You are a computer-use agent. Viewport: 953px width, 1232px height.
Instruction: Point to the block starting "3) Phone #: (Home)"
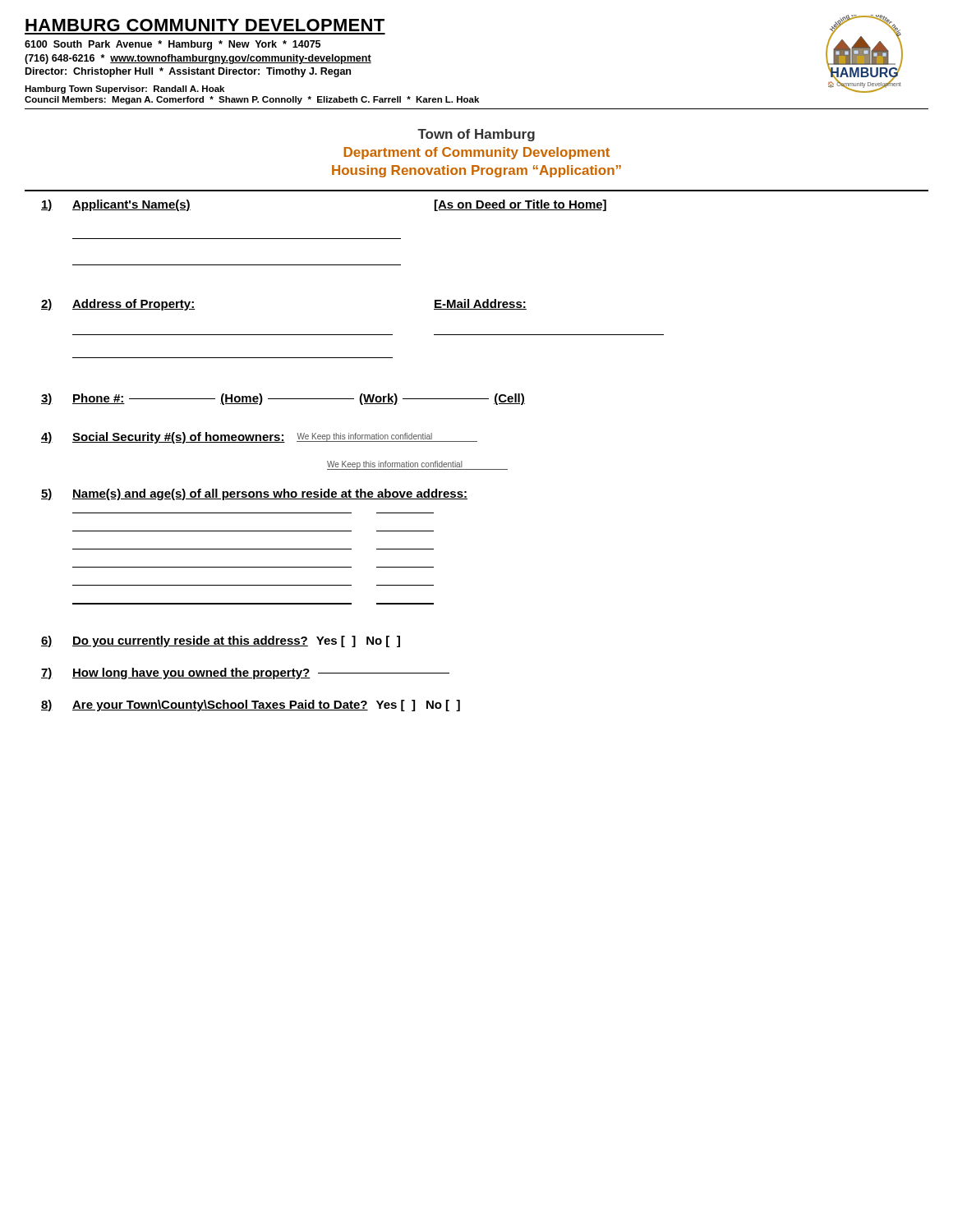pos(283,398)
